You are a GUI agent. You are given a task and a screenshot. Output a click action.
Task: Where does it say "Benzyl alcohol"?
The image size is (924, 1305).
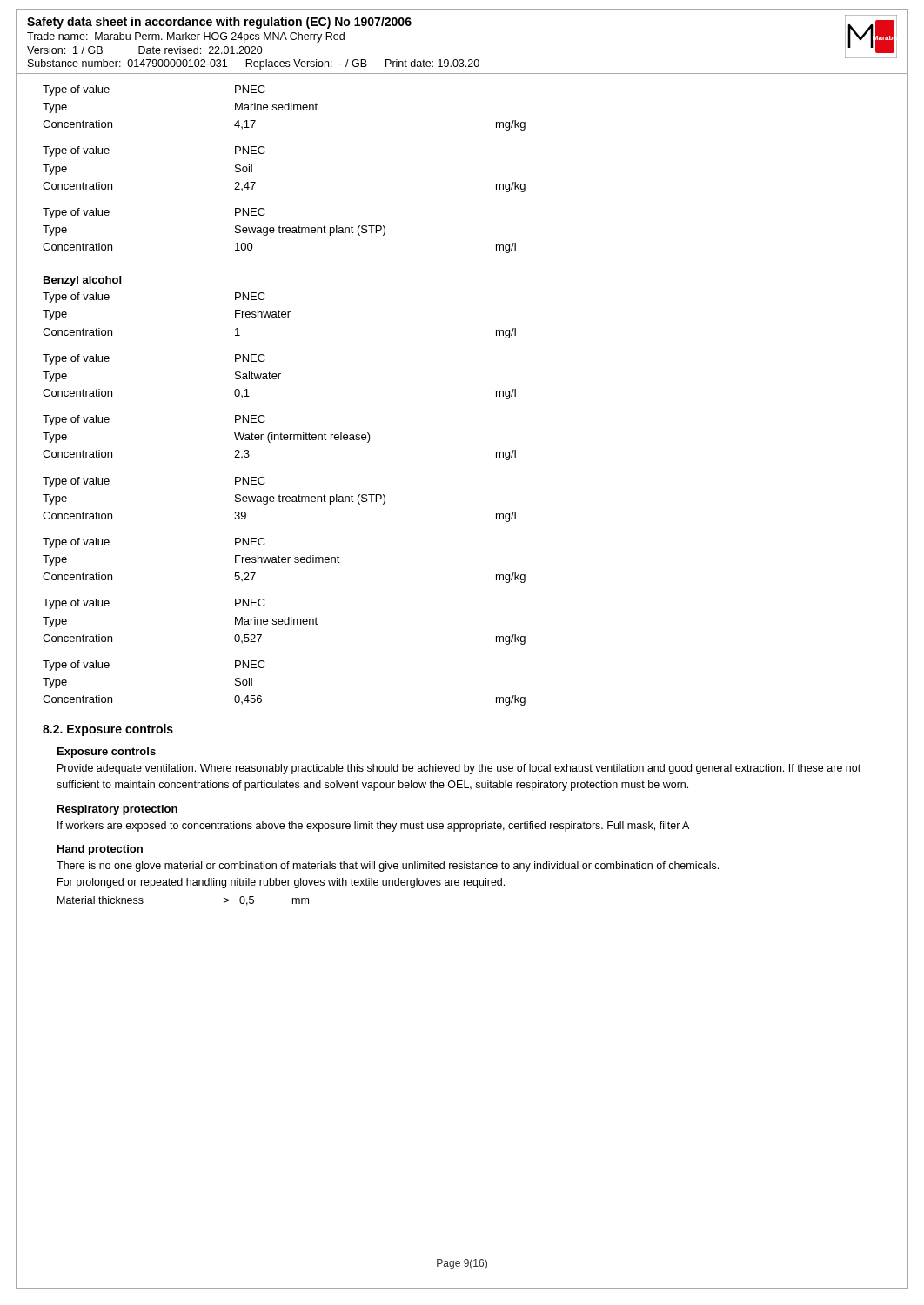82,280
